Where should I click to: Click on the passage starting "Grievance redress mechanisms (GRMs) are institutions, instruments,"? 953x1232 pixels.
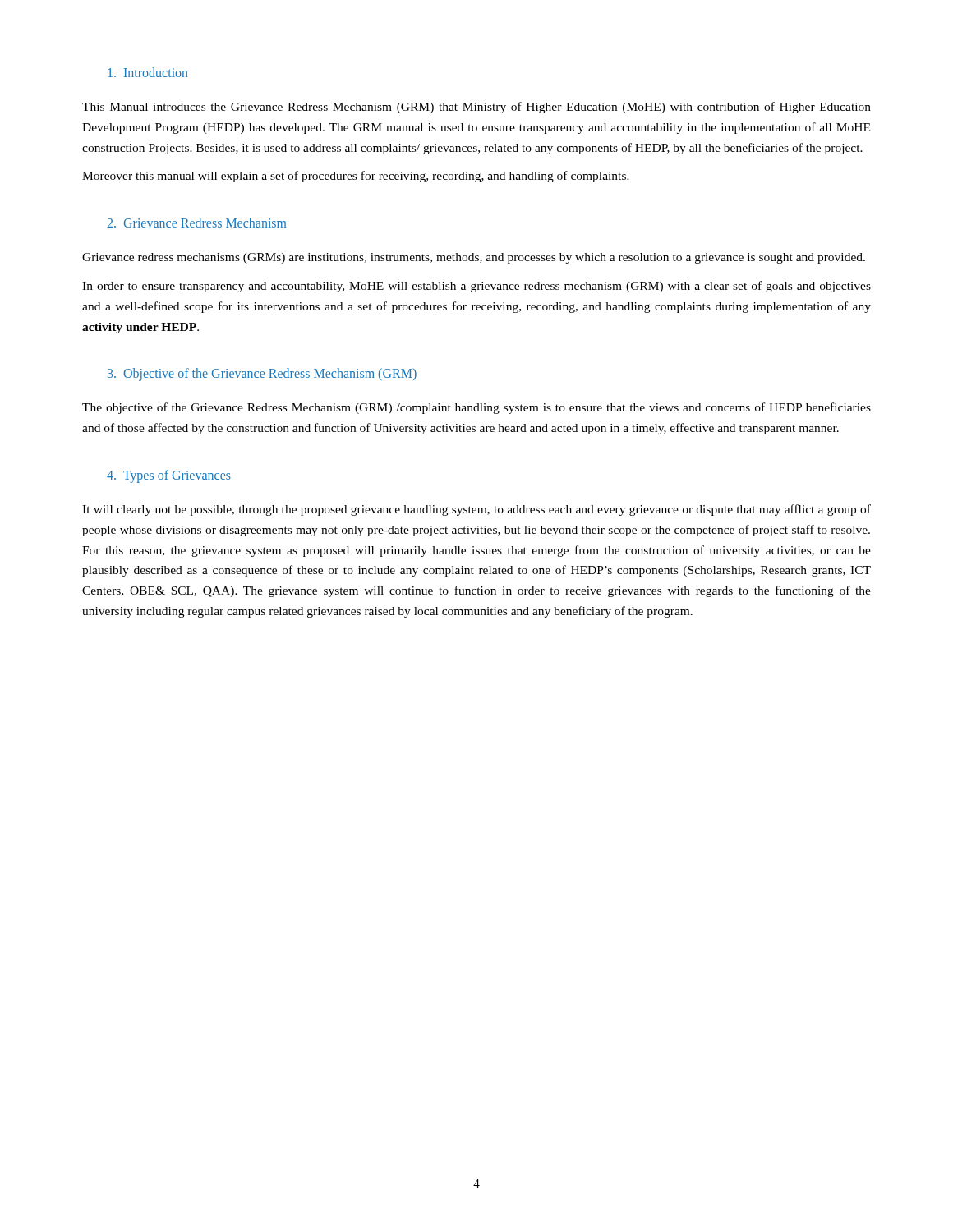tap(474, 257)
